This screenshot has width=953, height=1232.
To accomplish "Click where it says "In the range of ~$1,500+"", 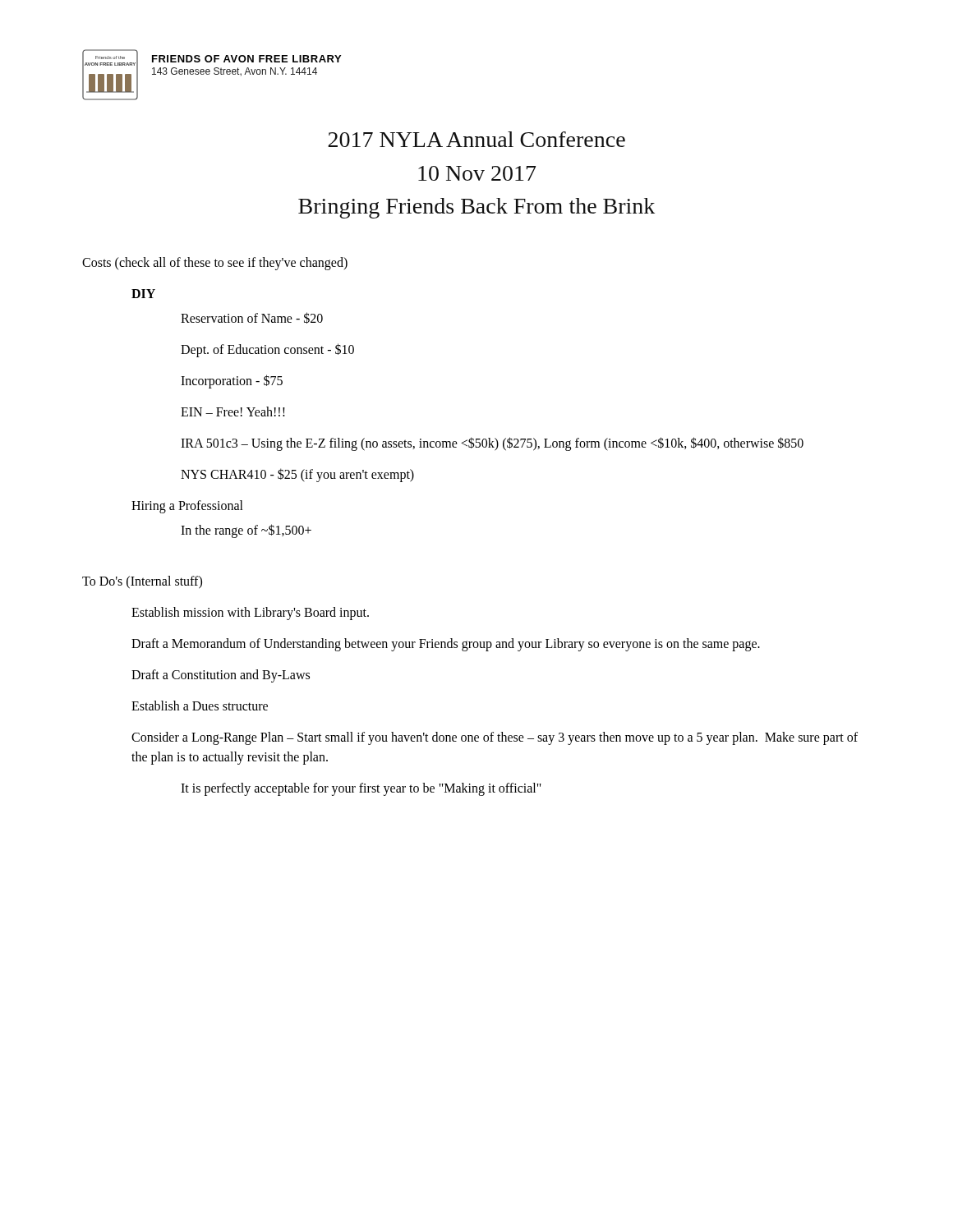I will tap(246, 530).
